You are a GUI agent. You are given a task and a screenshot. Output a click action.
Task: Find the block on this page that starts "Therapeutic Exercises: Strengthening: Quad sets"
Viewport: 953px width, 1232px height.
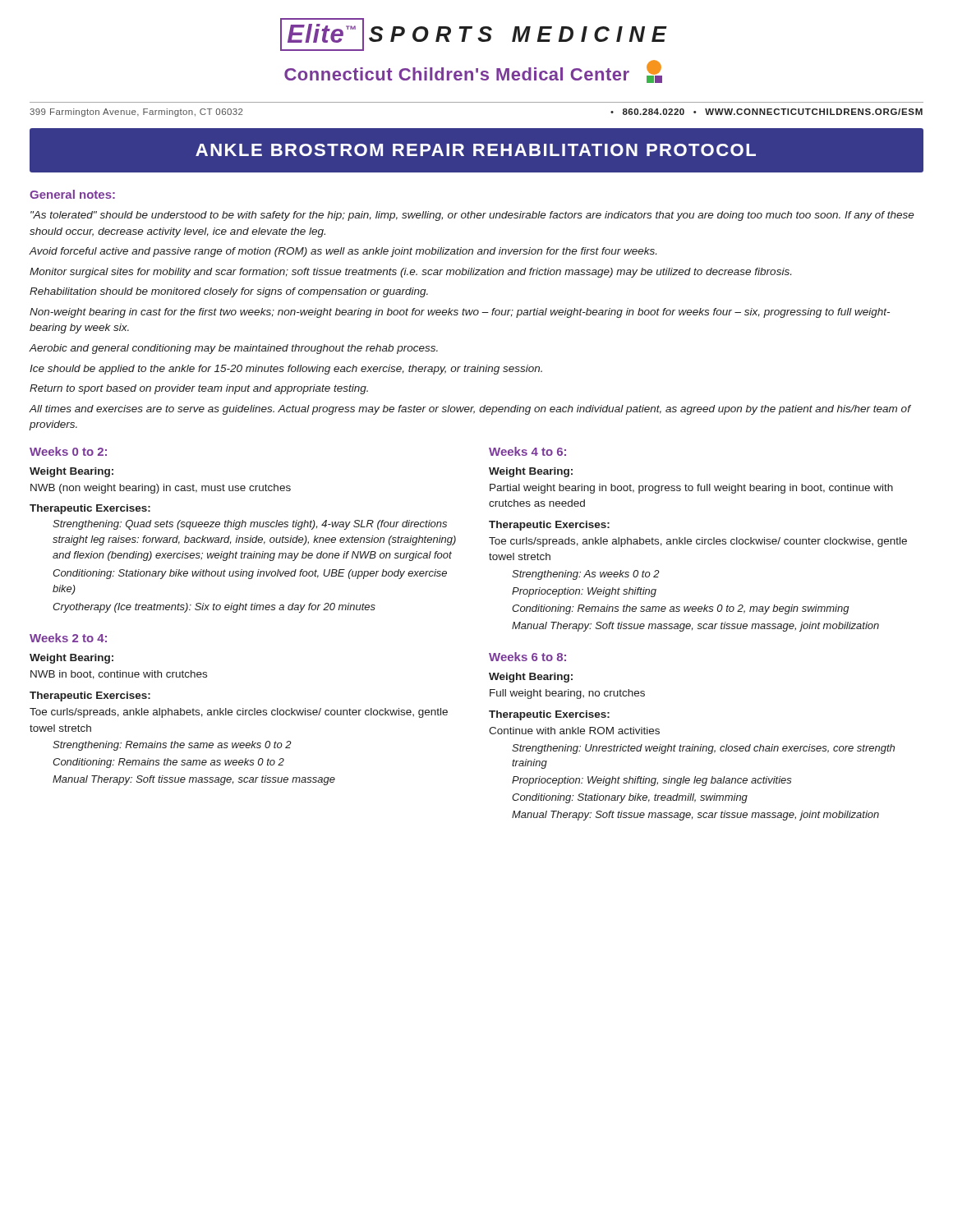click(x=247, y=558)
